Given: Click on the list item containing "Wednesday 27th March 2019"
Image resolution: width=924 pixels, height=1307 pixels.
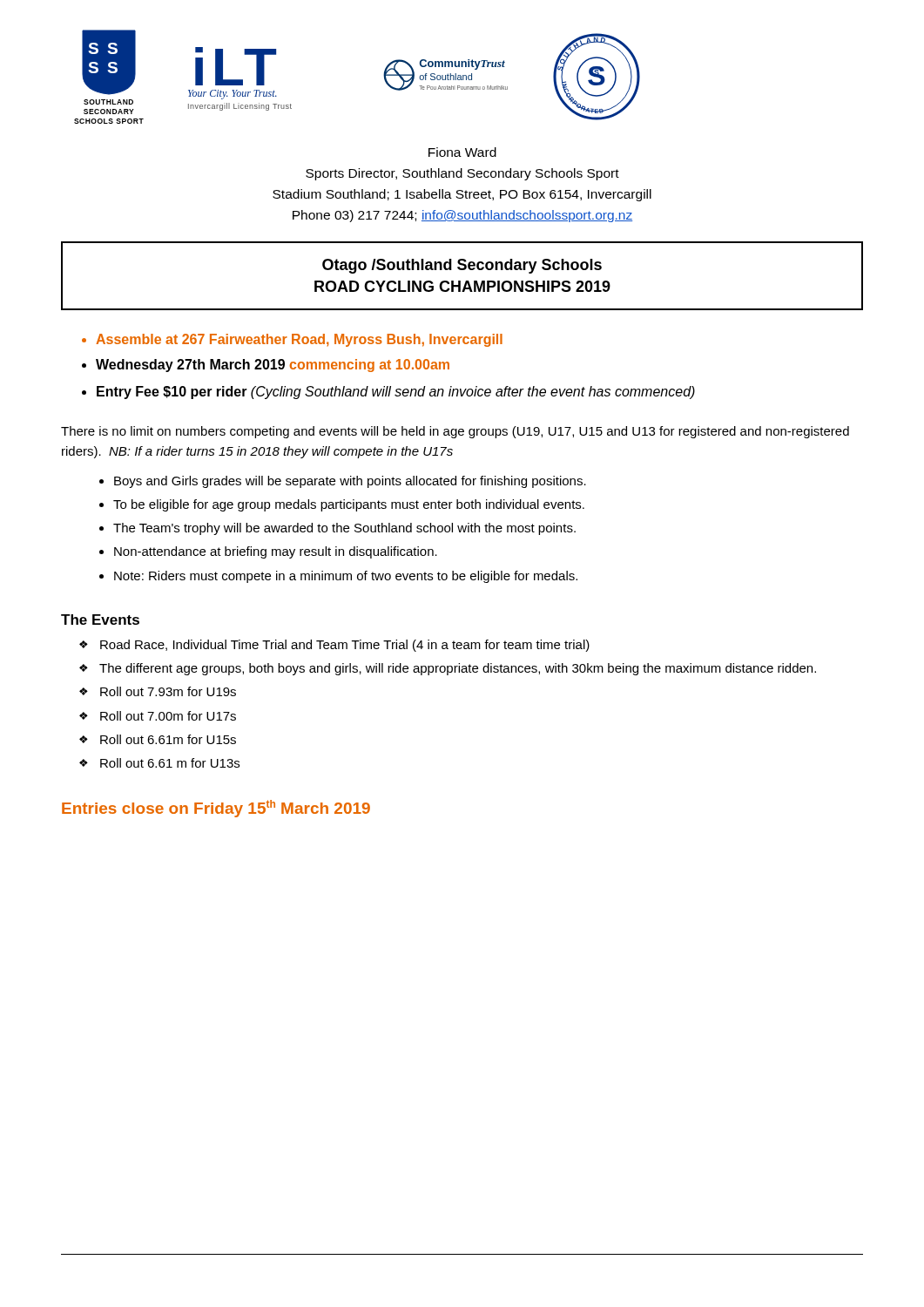Looking at the screenshot, I should pyautogui.click(x=273, y=364).
